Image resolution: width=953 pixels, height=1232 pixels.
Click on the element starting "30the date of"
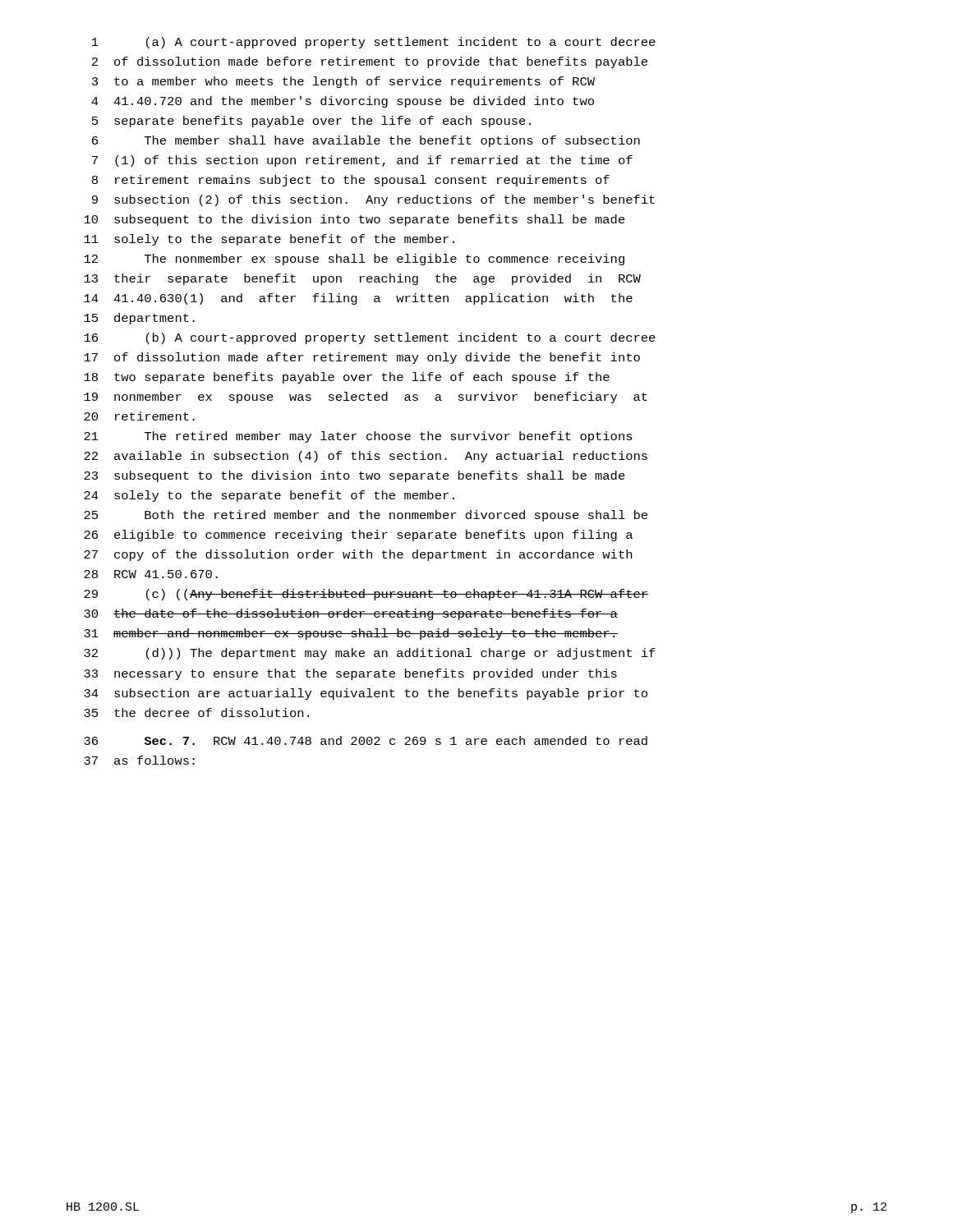[x=476, y=615]
